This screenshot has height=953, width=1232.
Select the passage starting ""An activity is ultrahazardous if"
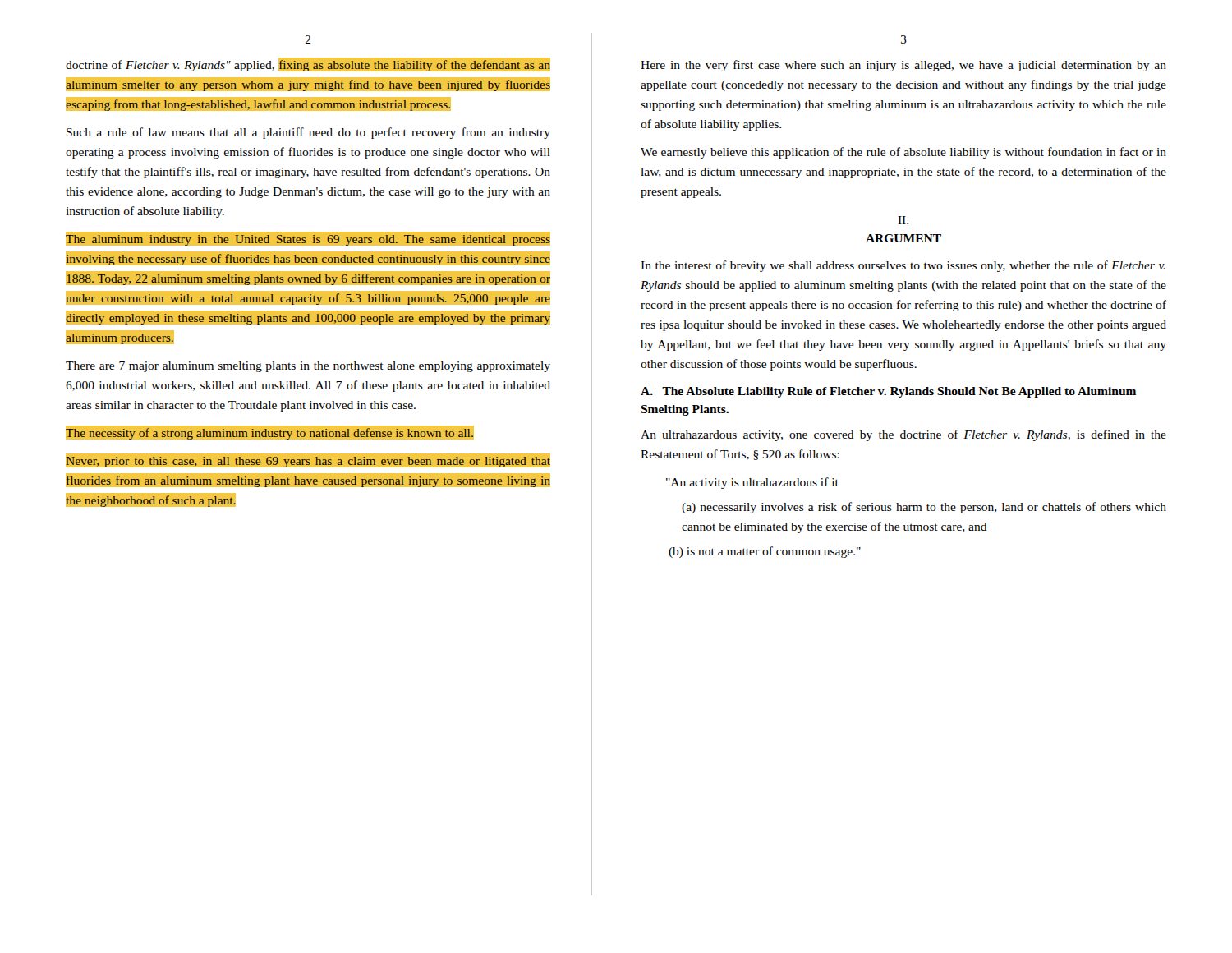coord(752,482)
